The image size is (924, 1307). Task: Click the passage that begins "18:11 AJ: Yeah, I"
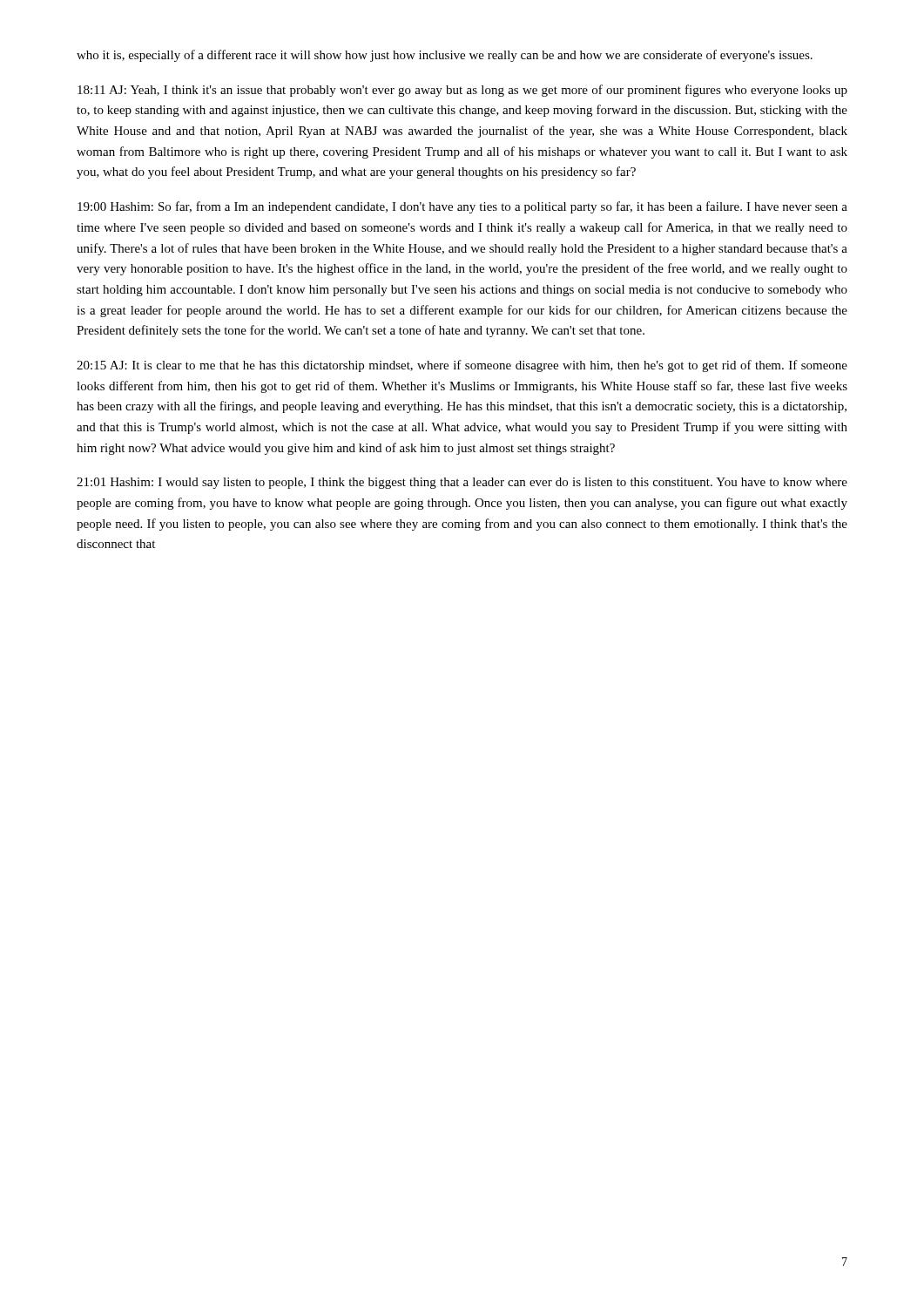tap(462, 131)
